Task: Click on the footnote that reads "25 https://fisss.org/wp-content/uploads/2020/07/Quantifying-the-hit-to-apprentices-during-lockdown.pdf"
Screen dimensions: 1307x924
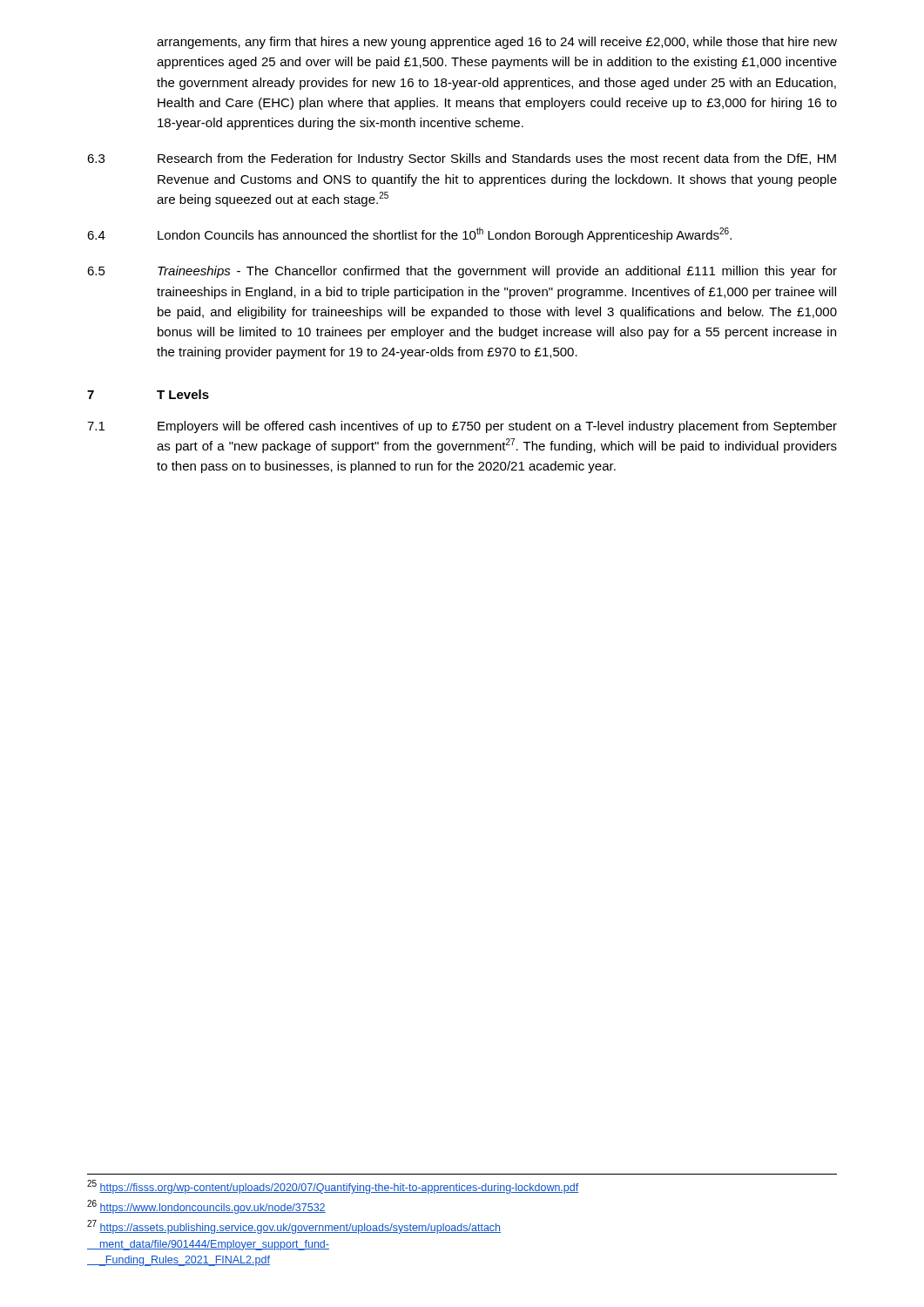Action: 333,1187
